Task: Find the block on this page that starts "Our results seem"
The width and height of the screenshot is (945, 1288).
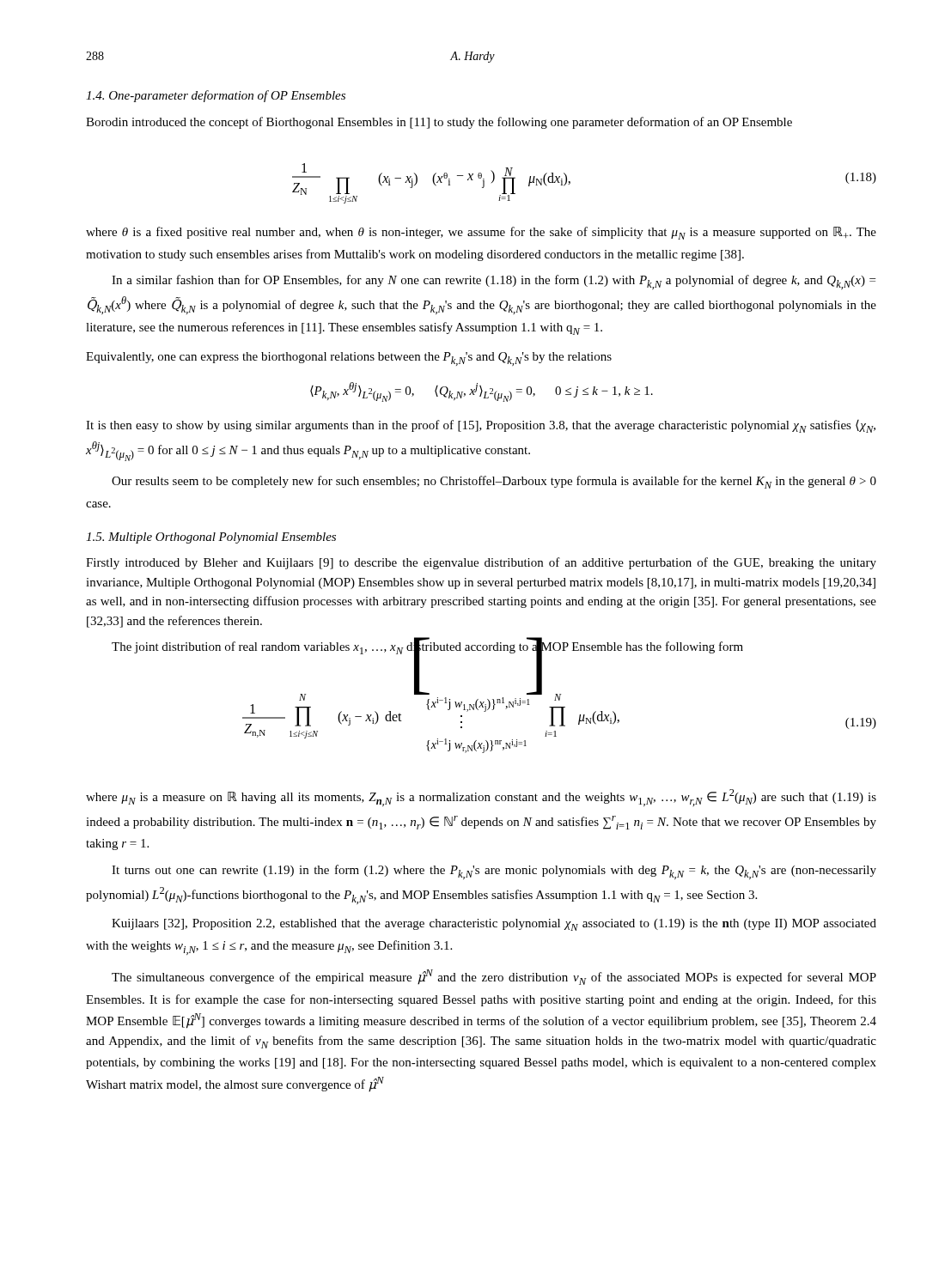Action: tap(481, 492)
